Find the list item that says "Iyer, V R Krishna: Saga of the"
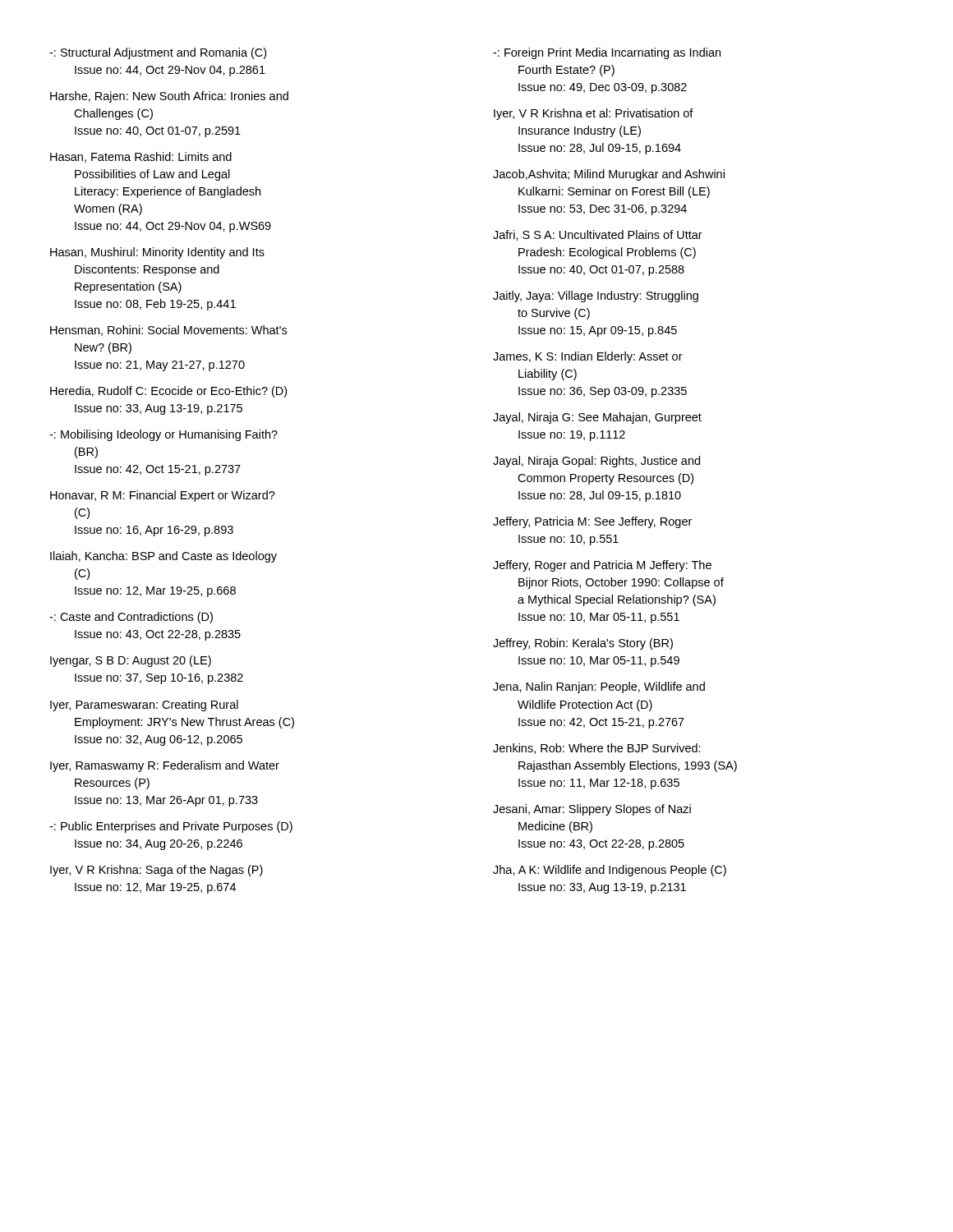This screenshot has height=1232, width=953. [x=255, y=879]
